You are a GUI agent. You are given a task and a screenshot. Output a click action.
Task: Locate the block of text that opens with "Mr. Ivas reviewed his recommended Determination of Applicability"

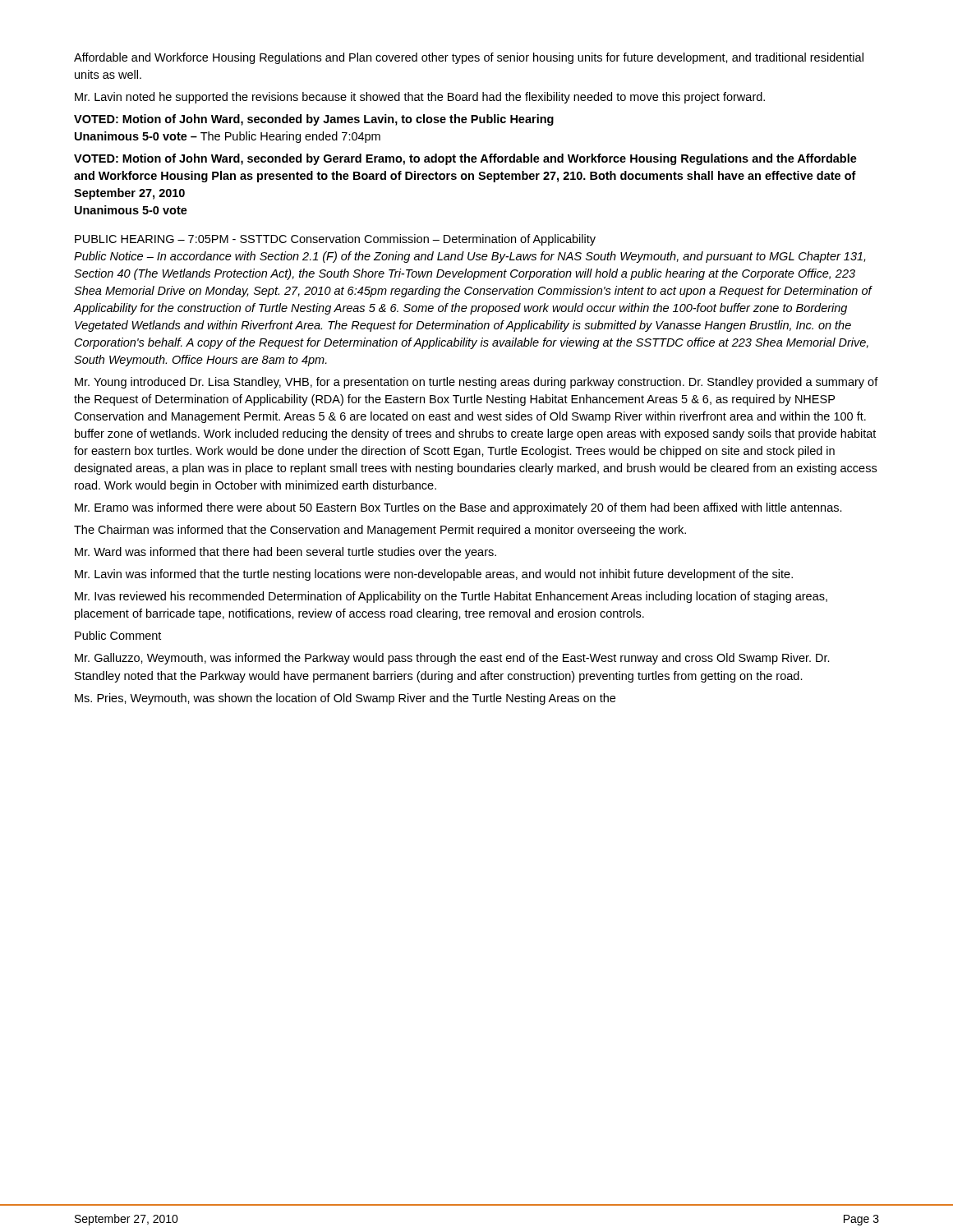click(x=451, y=605)
